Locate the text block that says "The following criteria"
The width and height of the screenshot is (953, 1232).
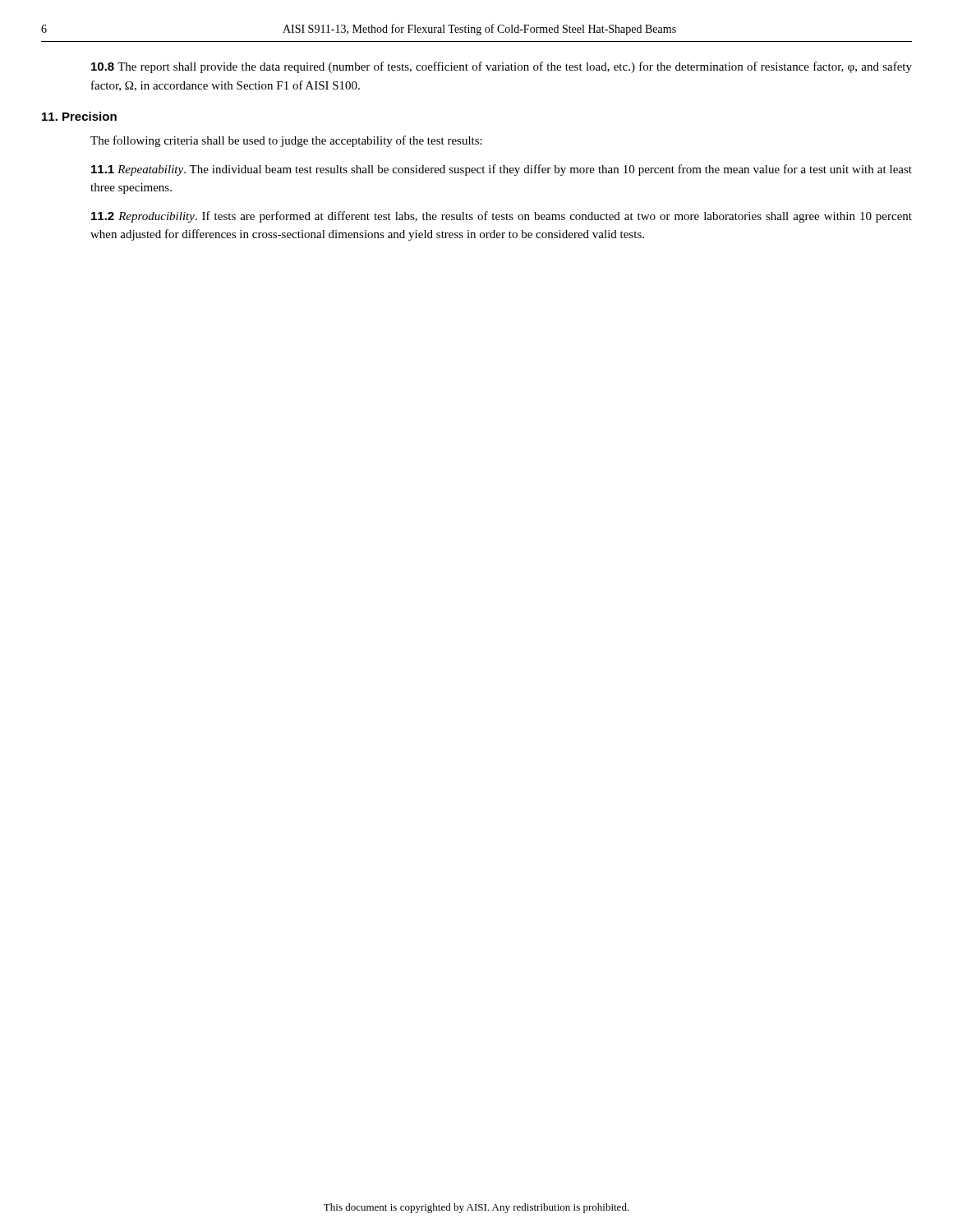coord(287,140)
